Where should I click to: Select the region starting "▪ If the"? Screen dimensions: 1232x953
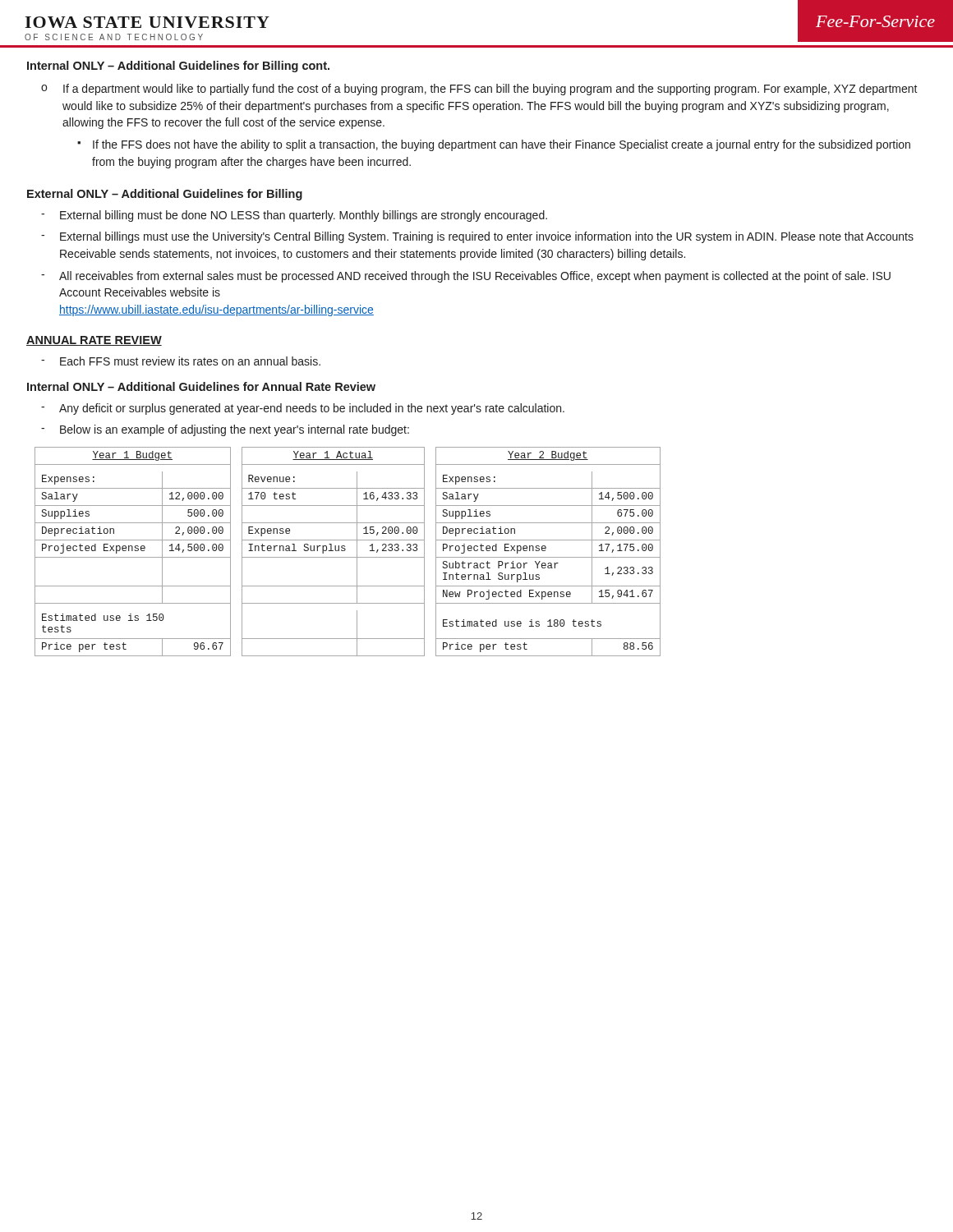(x=502, y=154)
